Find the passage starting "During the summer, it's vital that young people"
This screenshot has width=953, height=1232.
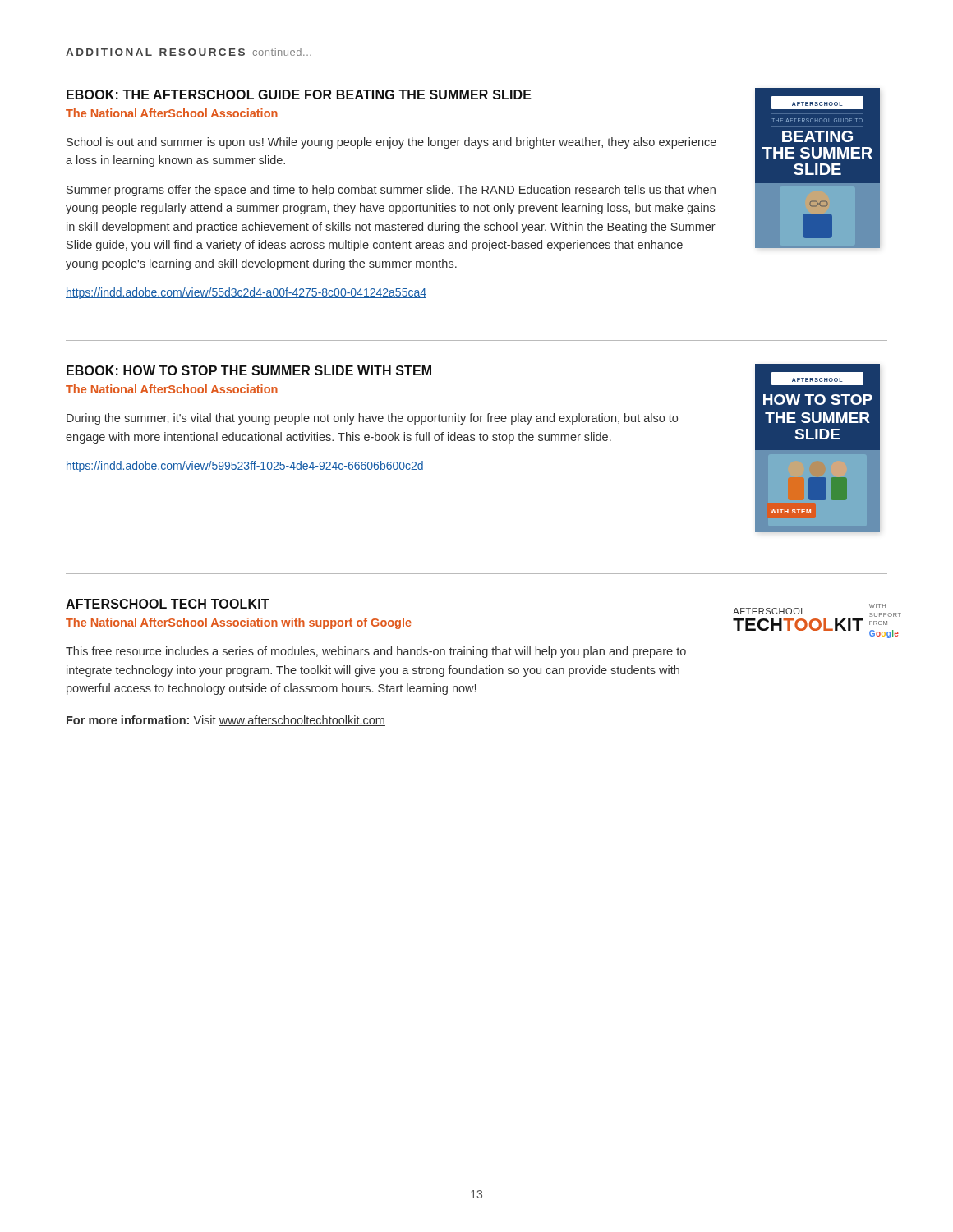coord(372,428)
